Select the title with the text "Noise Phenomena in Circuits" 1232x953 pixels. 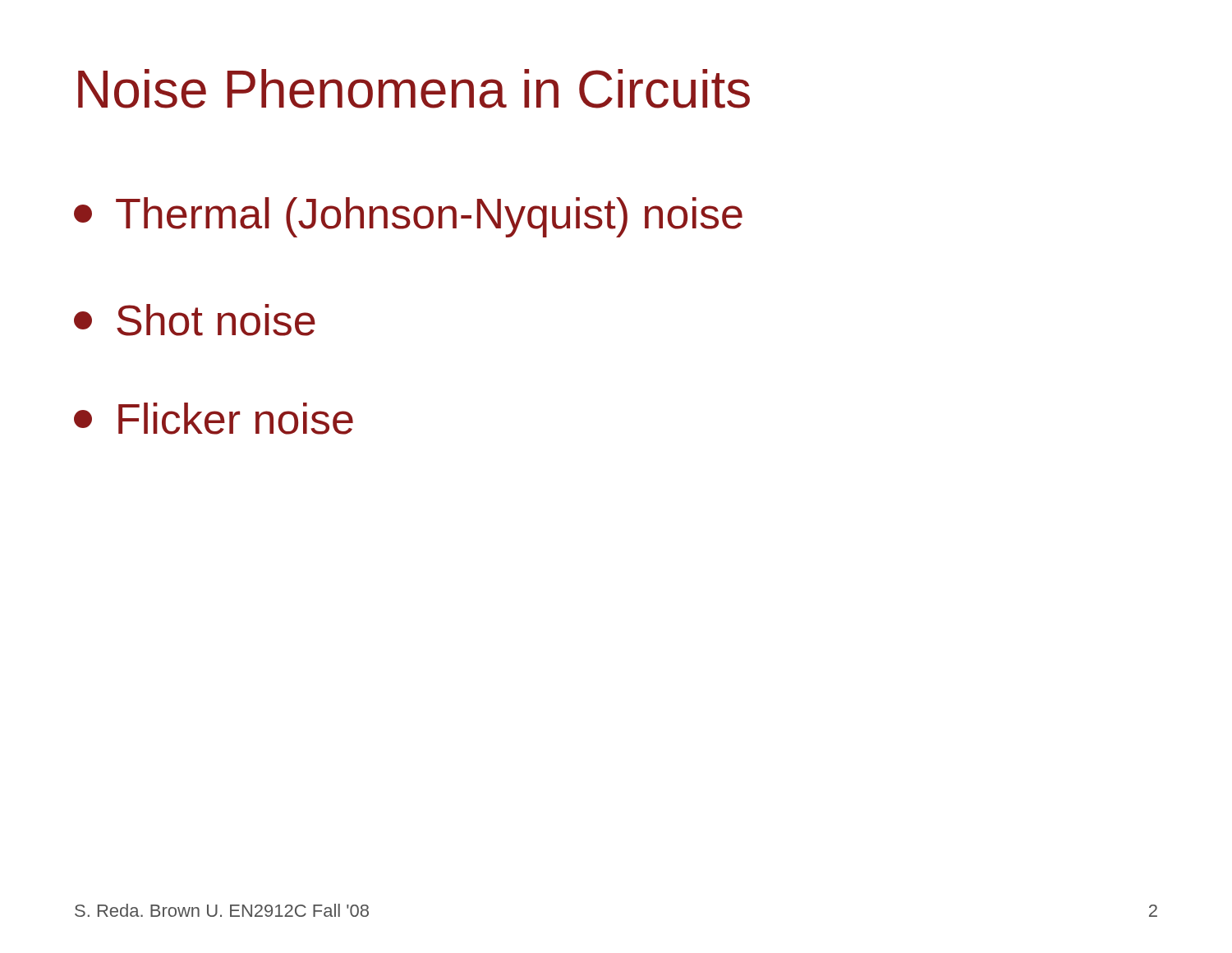click(x=413, y=90)
